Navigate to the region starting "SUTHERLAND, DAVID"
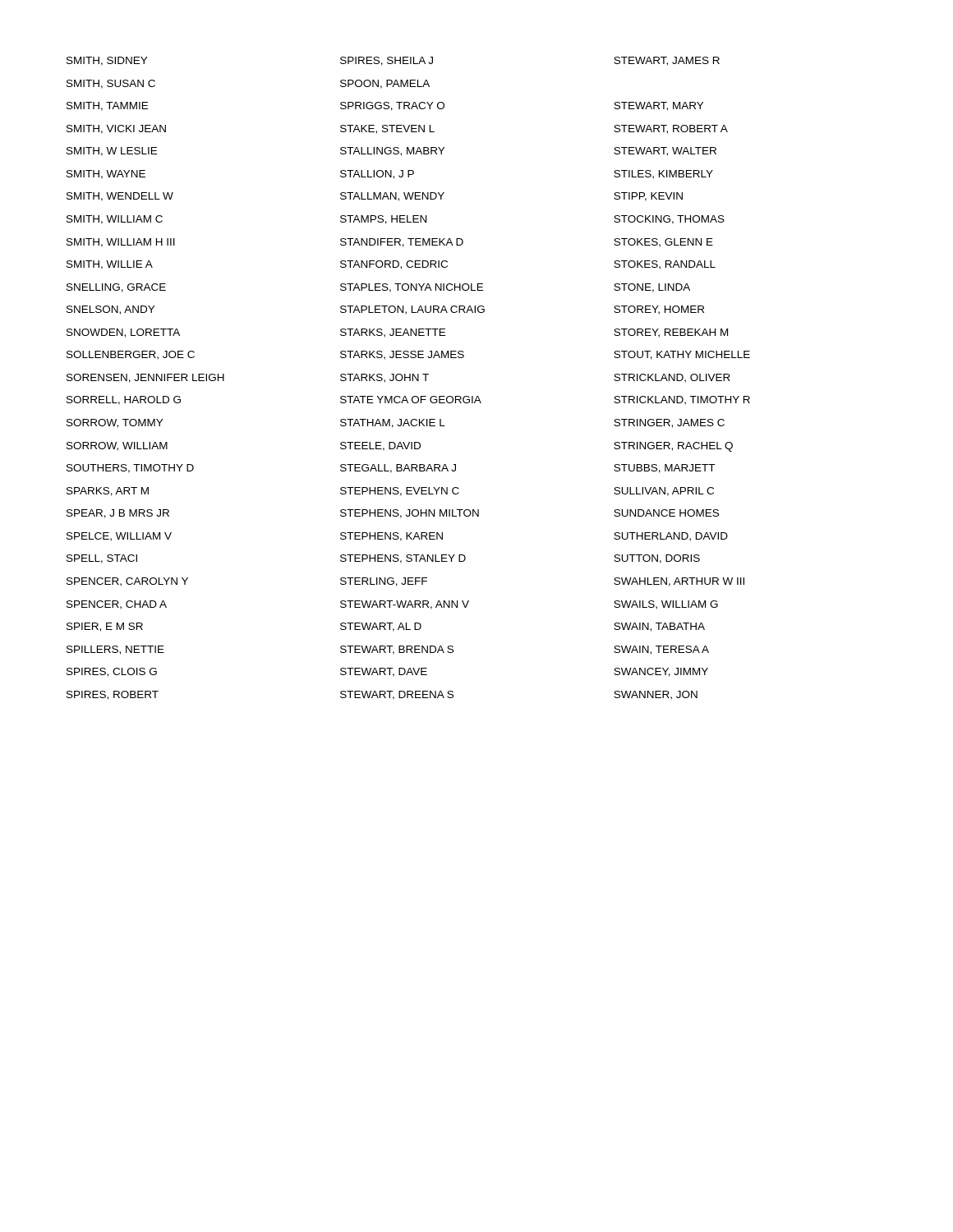Screen dimensions: 1232x953 [671, 536]
